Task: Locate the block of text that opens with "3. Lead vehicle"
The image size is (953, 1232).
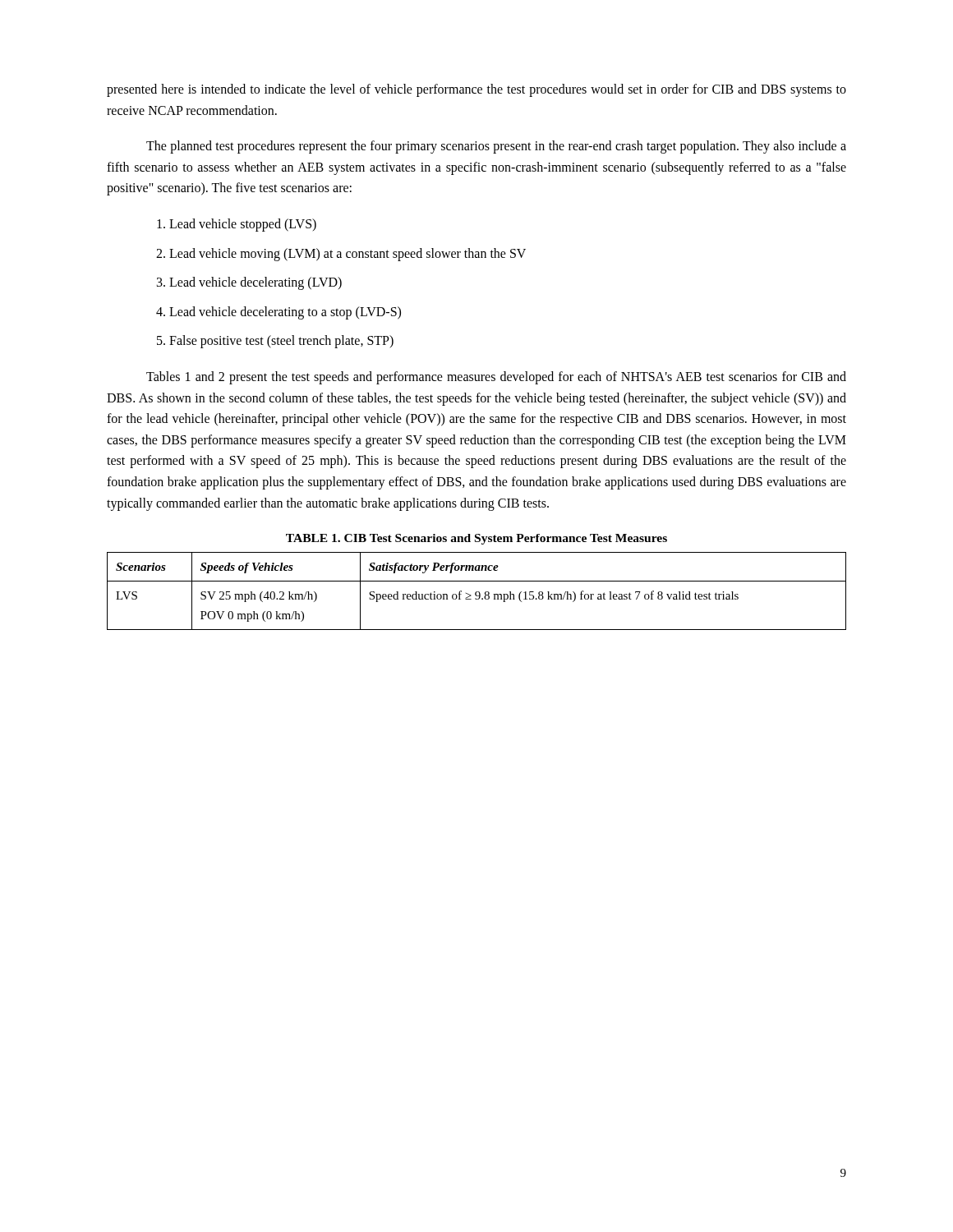Action: [x=249, y=282]
